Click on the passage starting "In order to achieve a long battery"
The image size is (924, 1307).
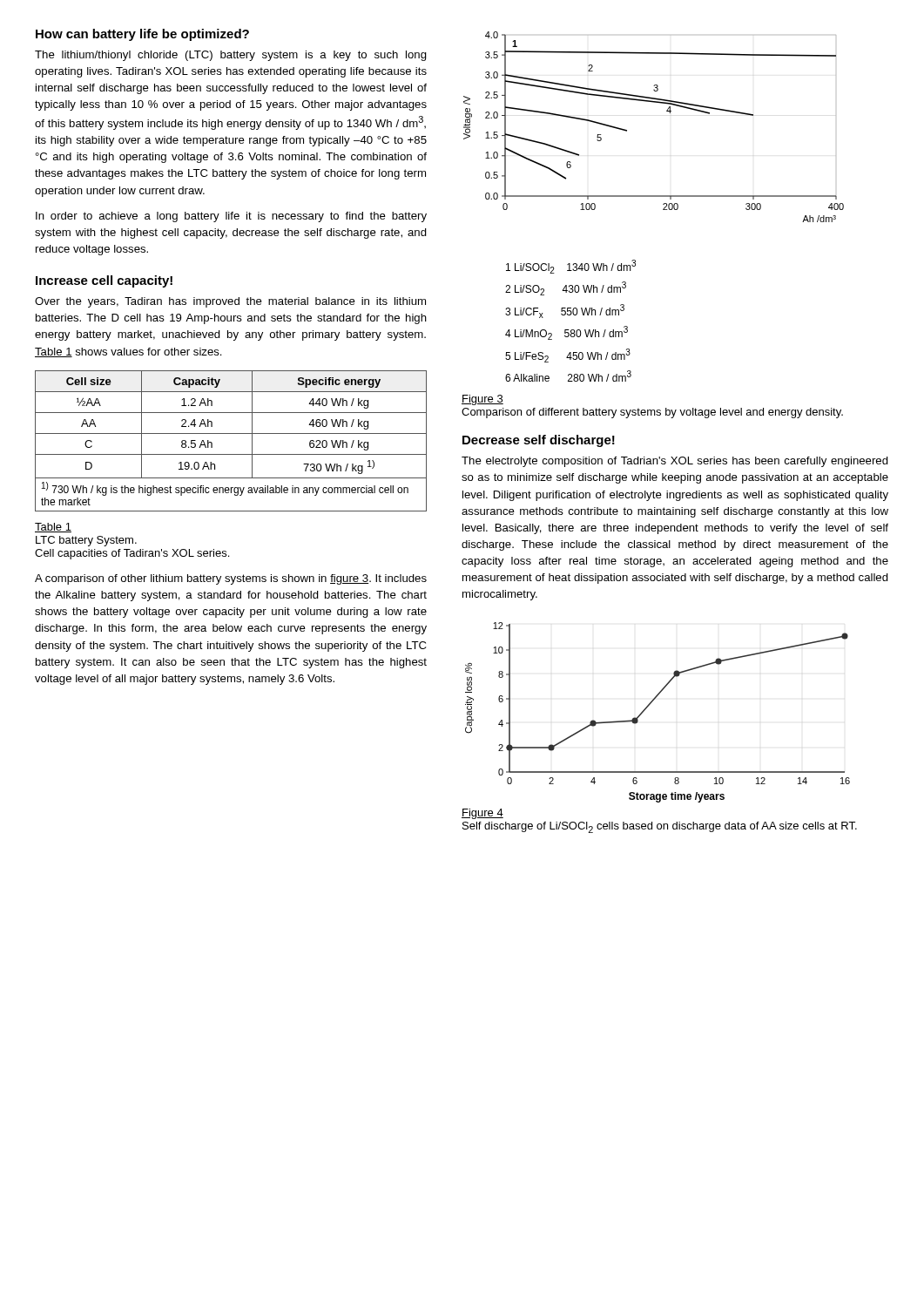pyautogui.click(x=231, y=232)
